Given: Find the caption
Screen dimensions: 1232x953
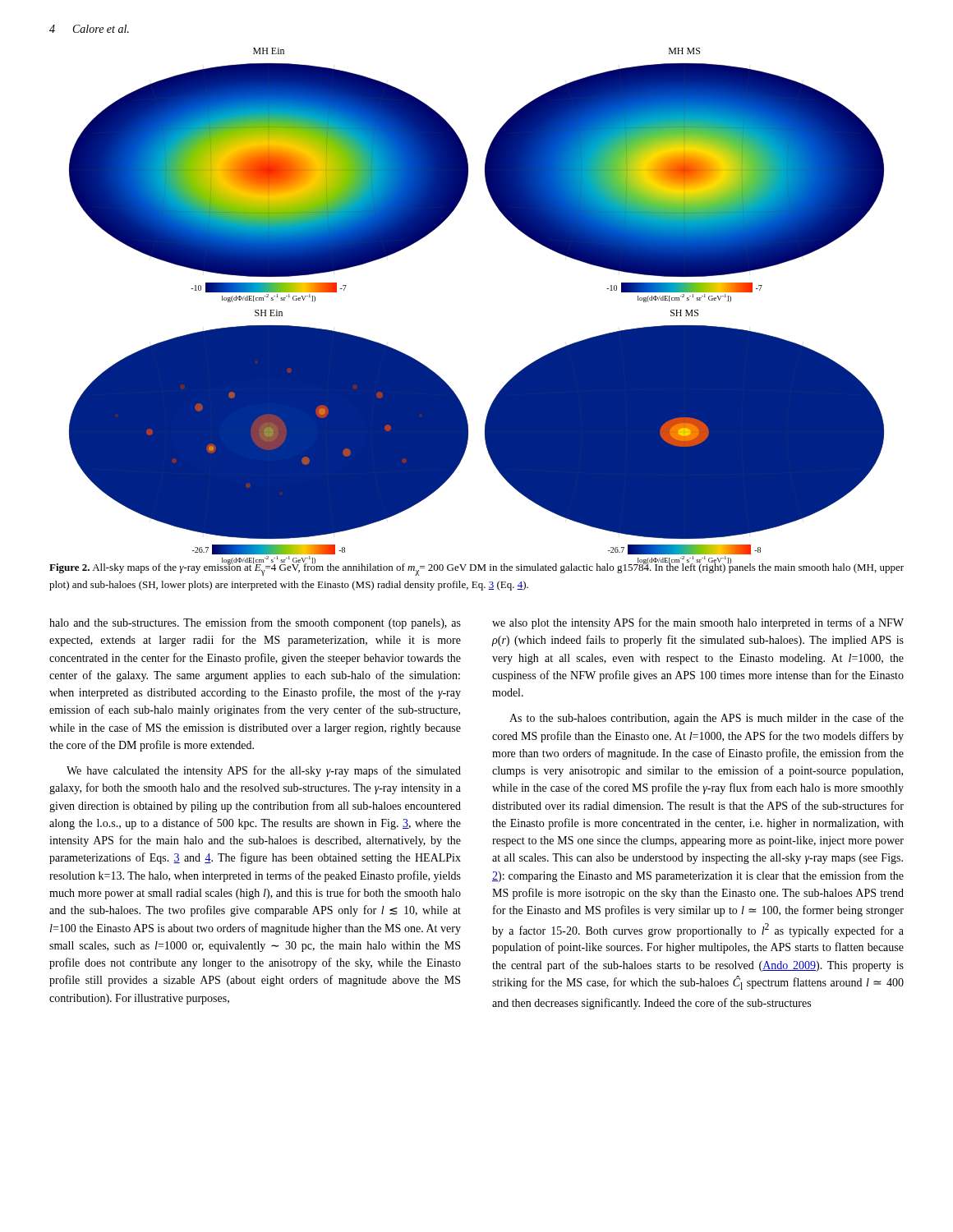Looking at the screenshot, I should tap(476, 576).
